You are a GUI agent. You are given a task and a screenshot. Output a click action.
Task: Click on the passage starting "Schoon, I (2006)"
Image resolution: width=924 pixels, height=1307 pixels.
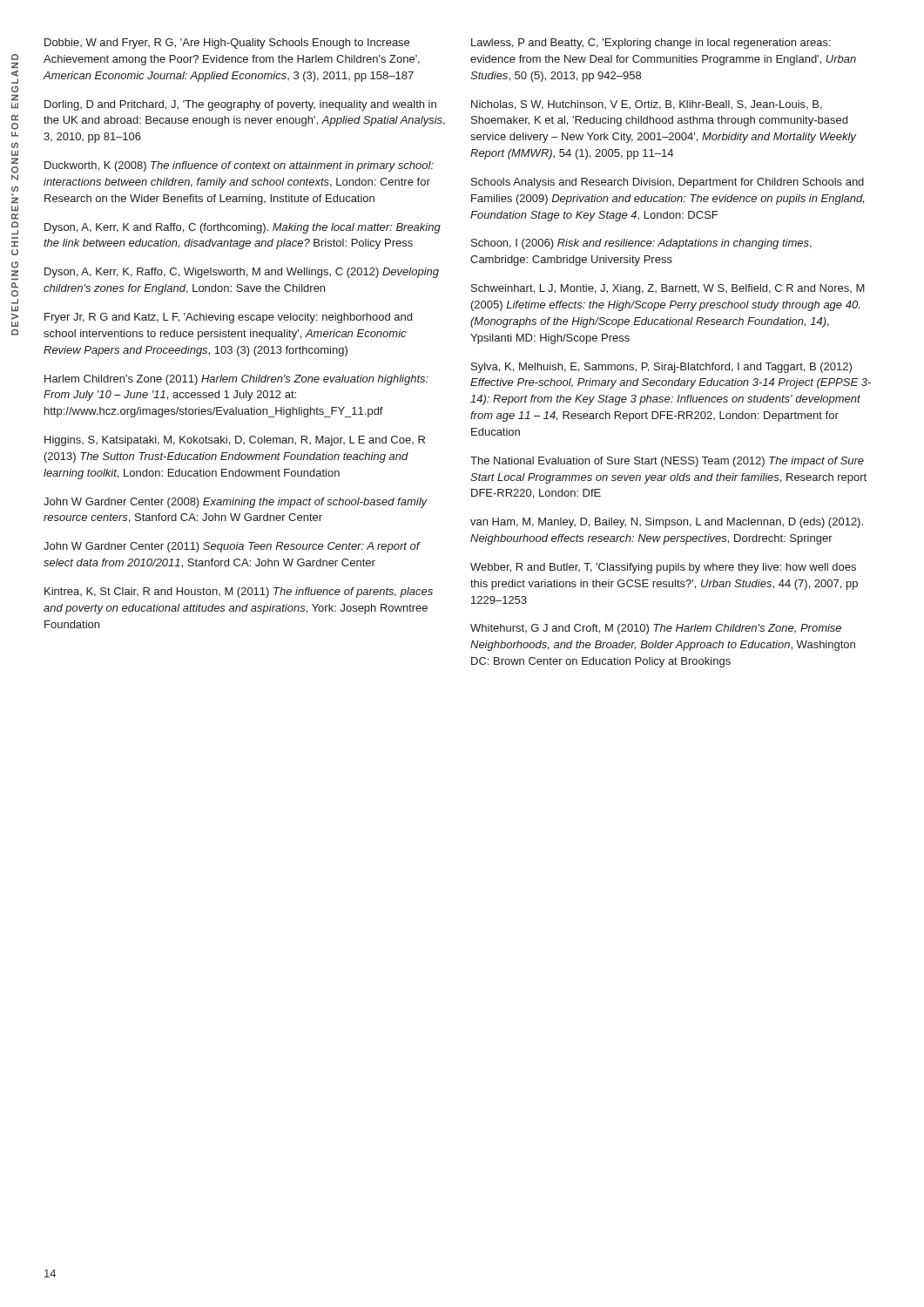(x=641, y=251)
